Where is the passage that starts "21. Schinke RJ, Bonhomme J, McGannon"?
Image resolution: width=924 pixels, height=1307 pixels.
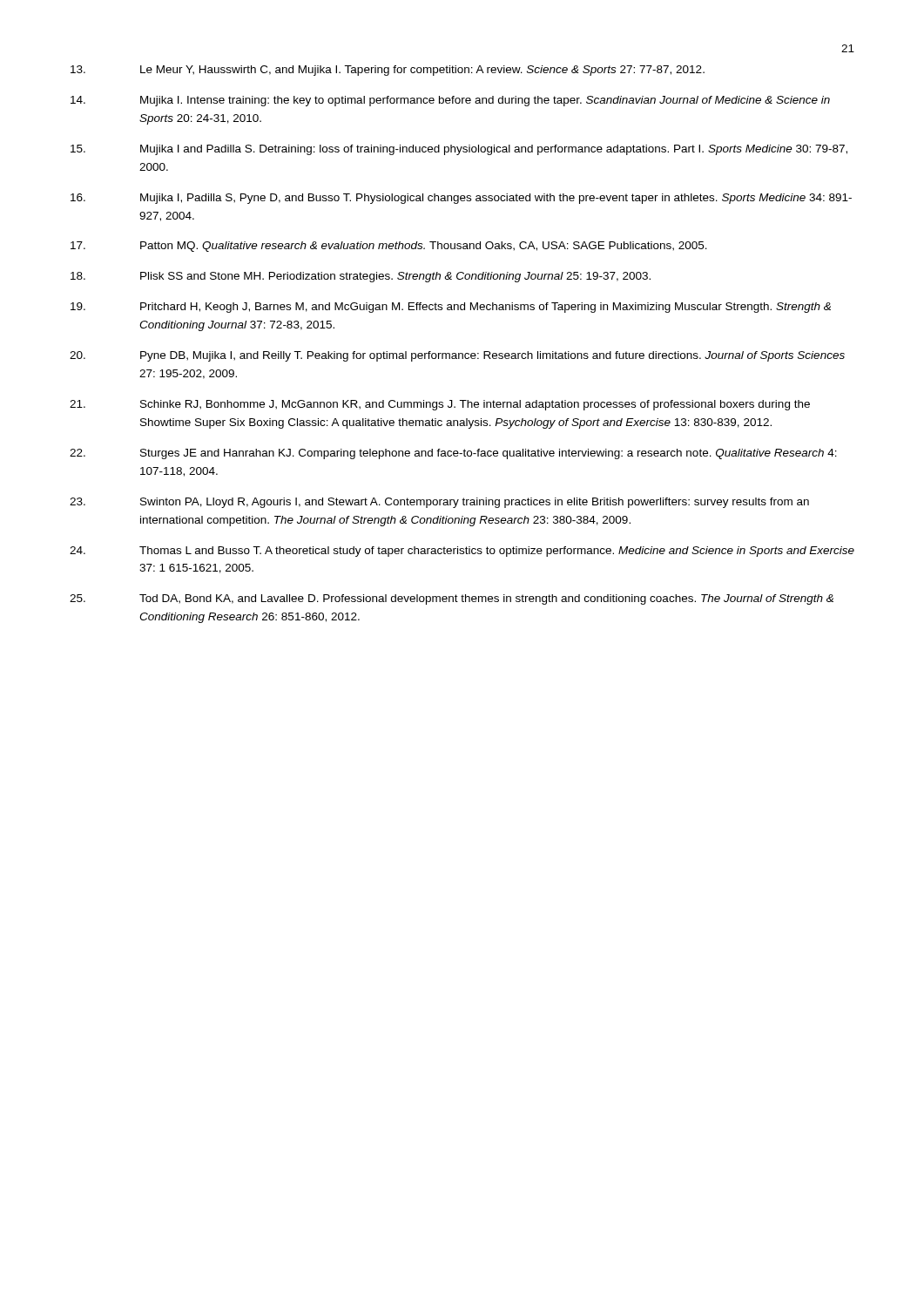tap(462, 414)
